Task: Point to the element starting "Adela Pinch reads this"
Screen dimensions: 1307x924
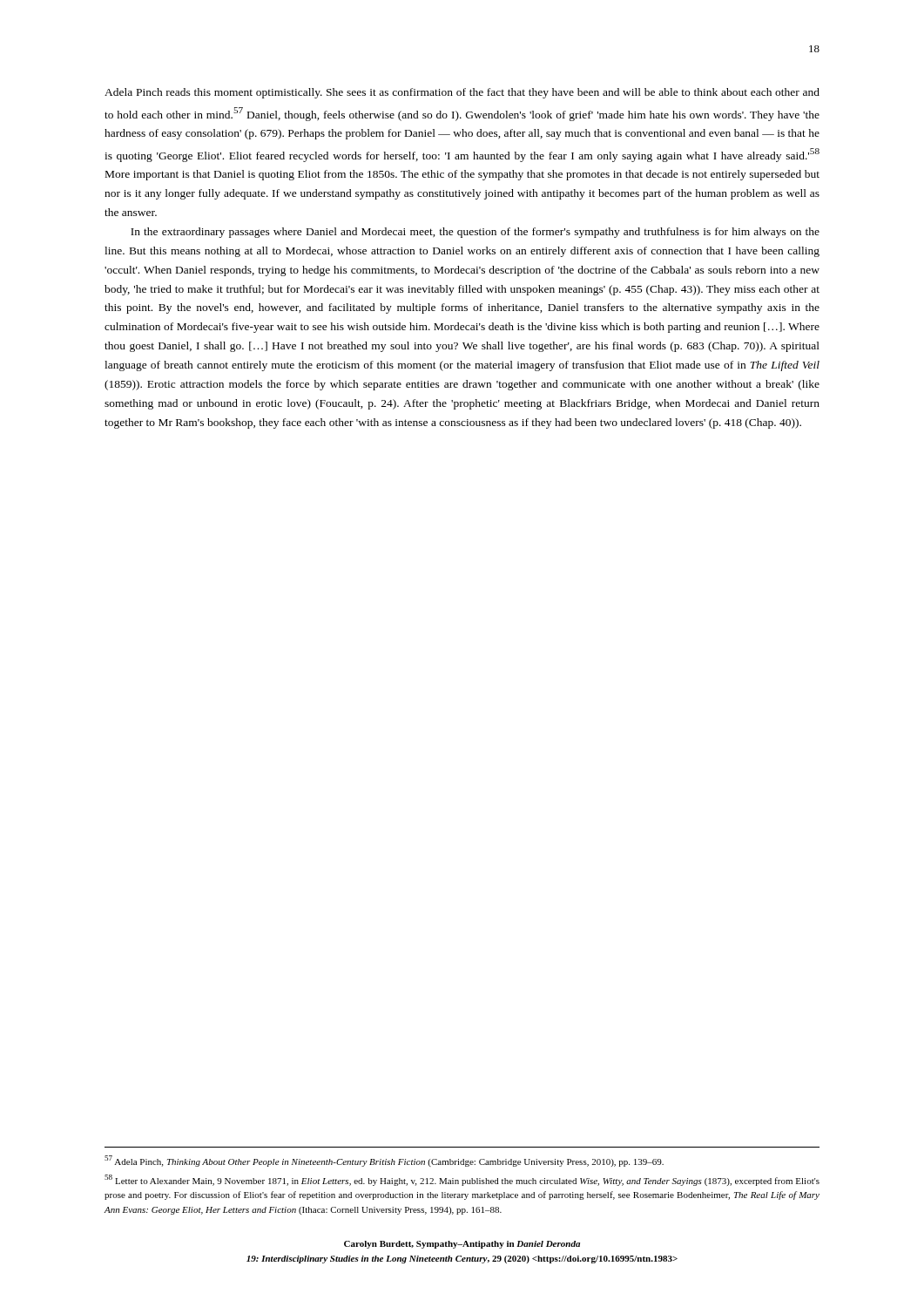Action: pyautogui.click(x=462, y=257)
